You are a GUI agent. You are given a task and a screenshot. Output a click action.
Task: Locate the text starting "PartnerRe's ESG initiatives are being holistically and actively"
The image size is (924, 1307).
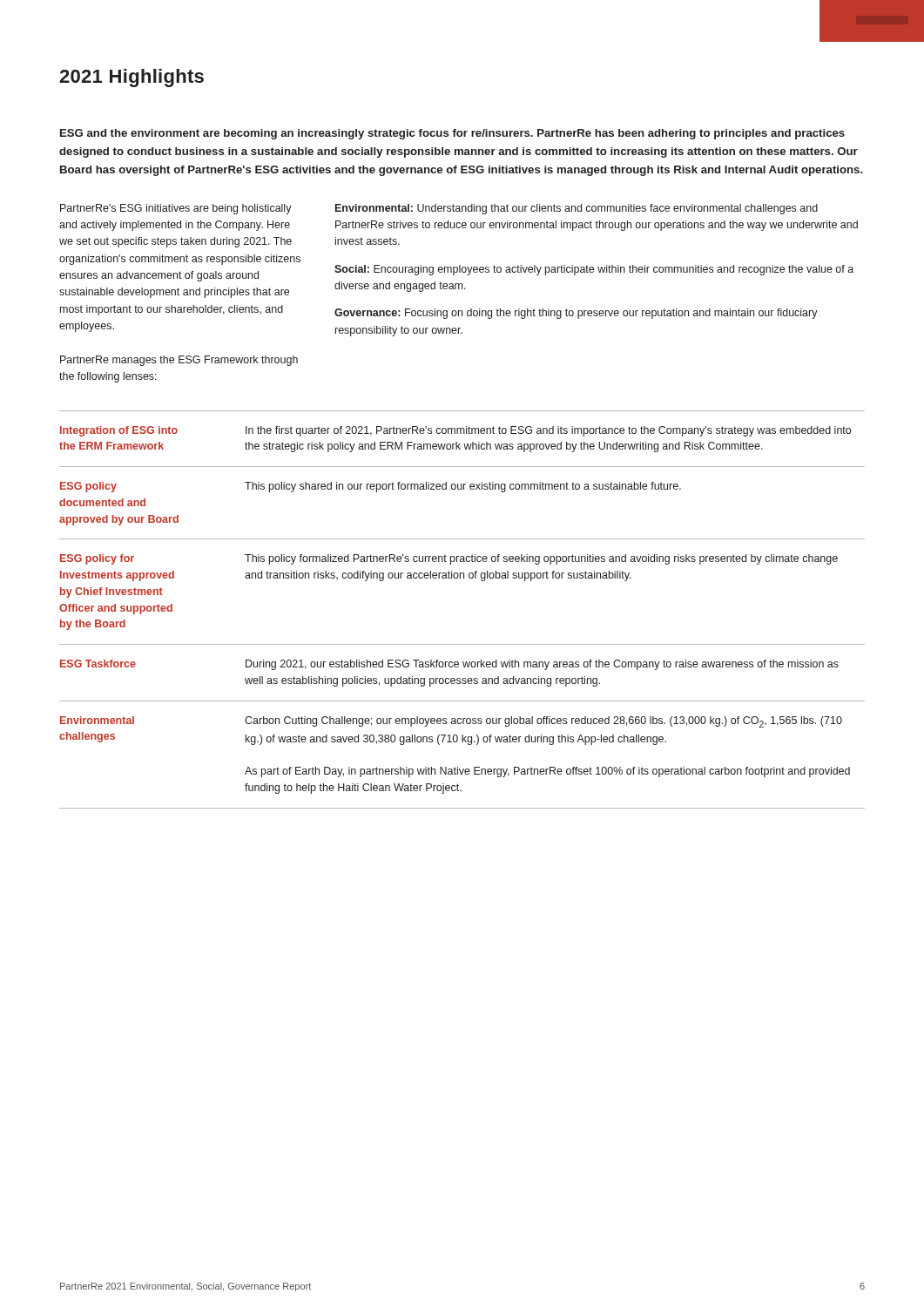[180, 292]
